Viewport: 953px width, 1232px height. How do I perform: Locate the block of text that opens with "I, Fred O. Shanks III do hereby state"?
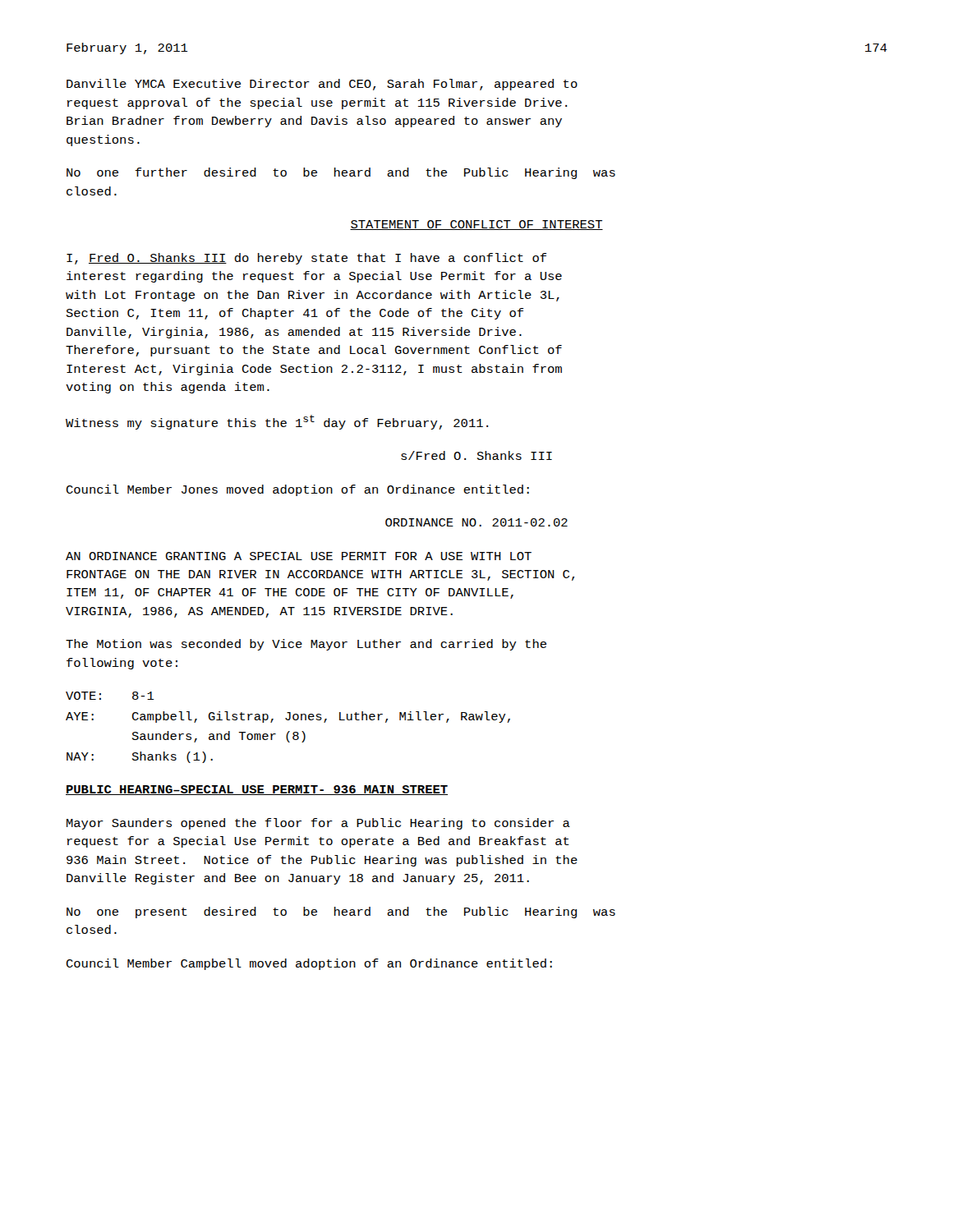pos(314,323)
